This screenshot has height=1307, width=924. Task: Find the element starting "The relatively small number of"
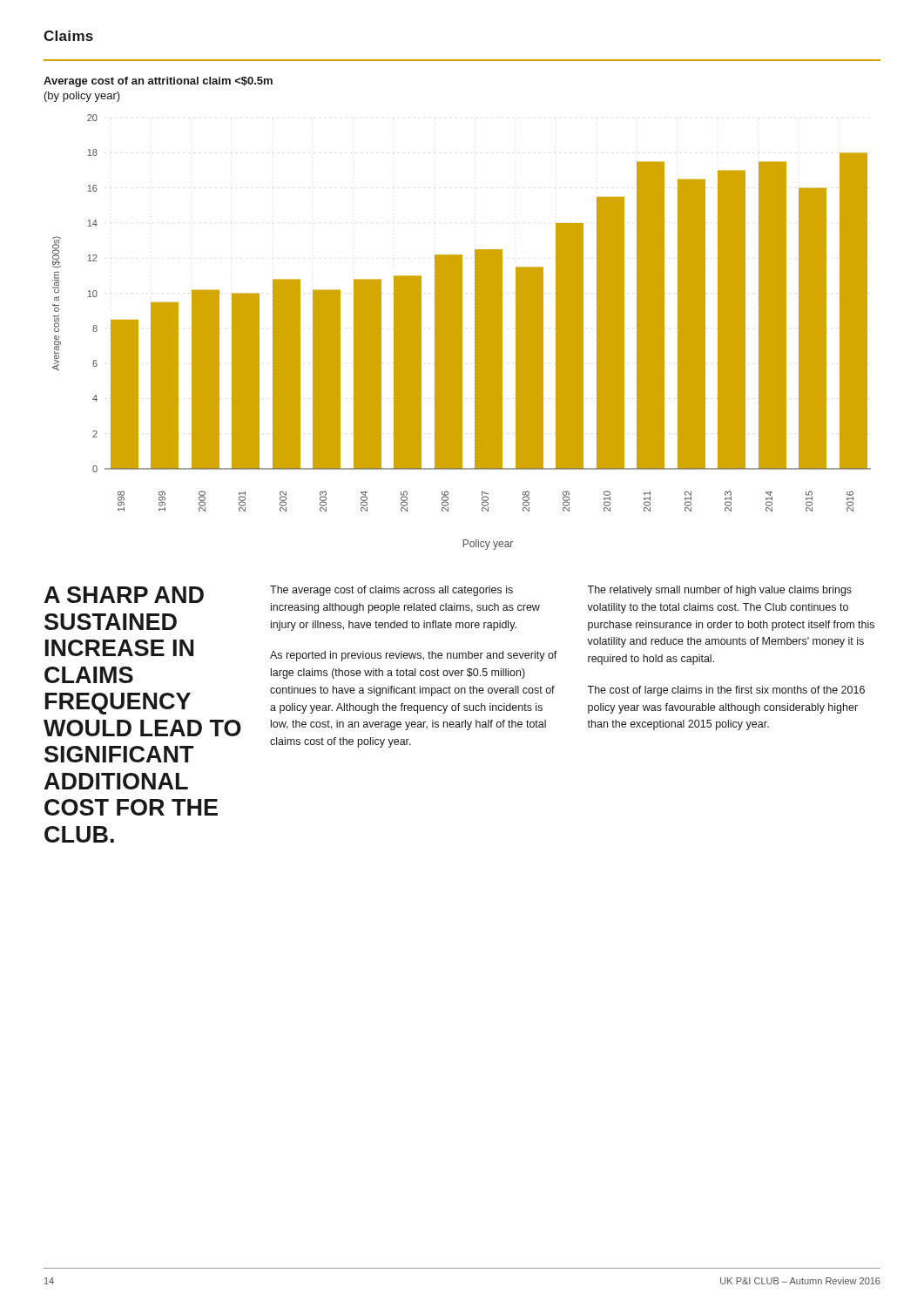[719, 591]
